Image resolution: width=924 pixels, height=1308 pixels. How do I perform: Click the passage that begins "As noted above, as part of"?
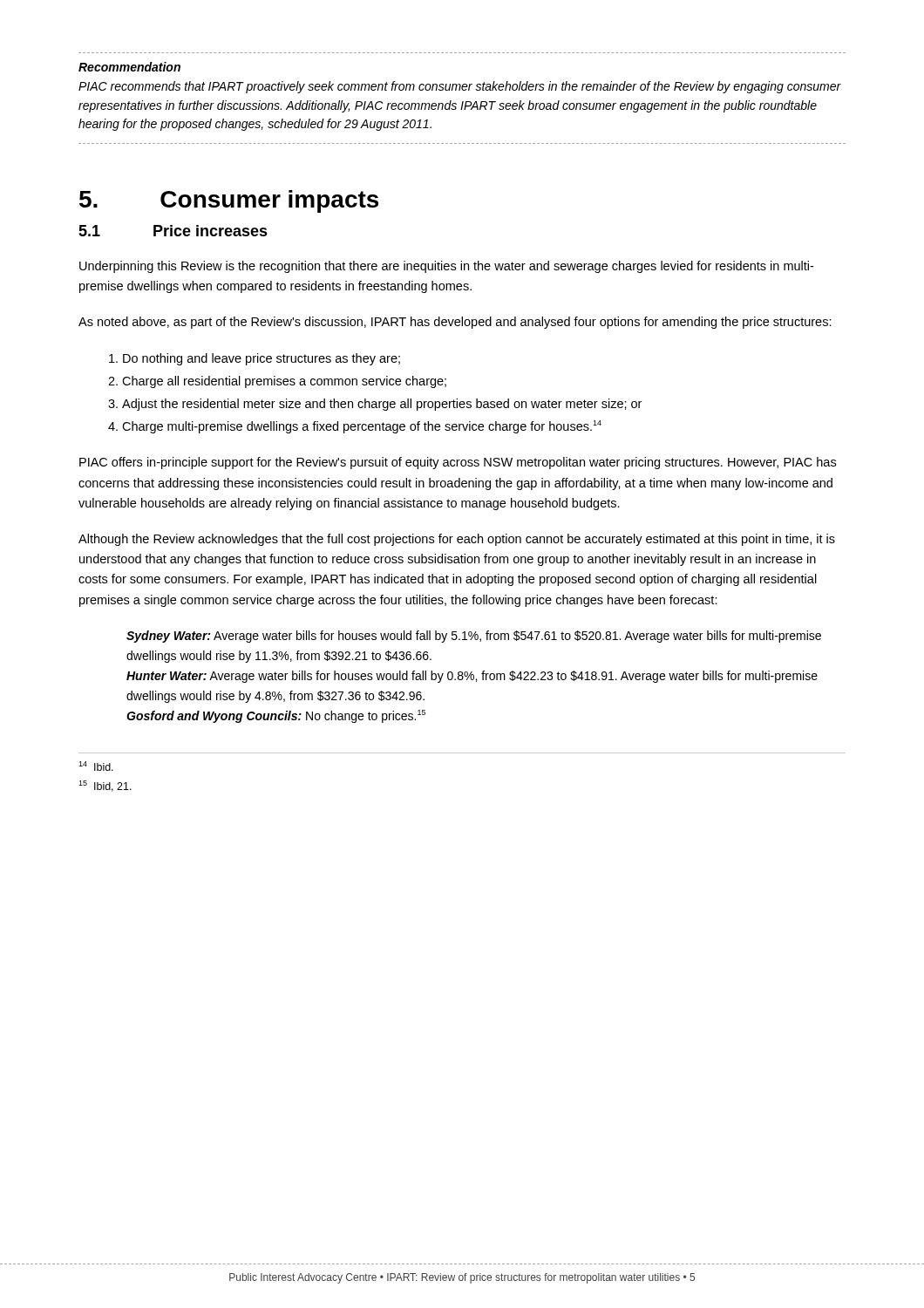pyautogui.click(x=455, y=322)
